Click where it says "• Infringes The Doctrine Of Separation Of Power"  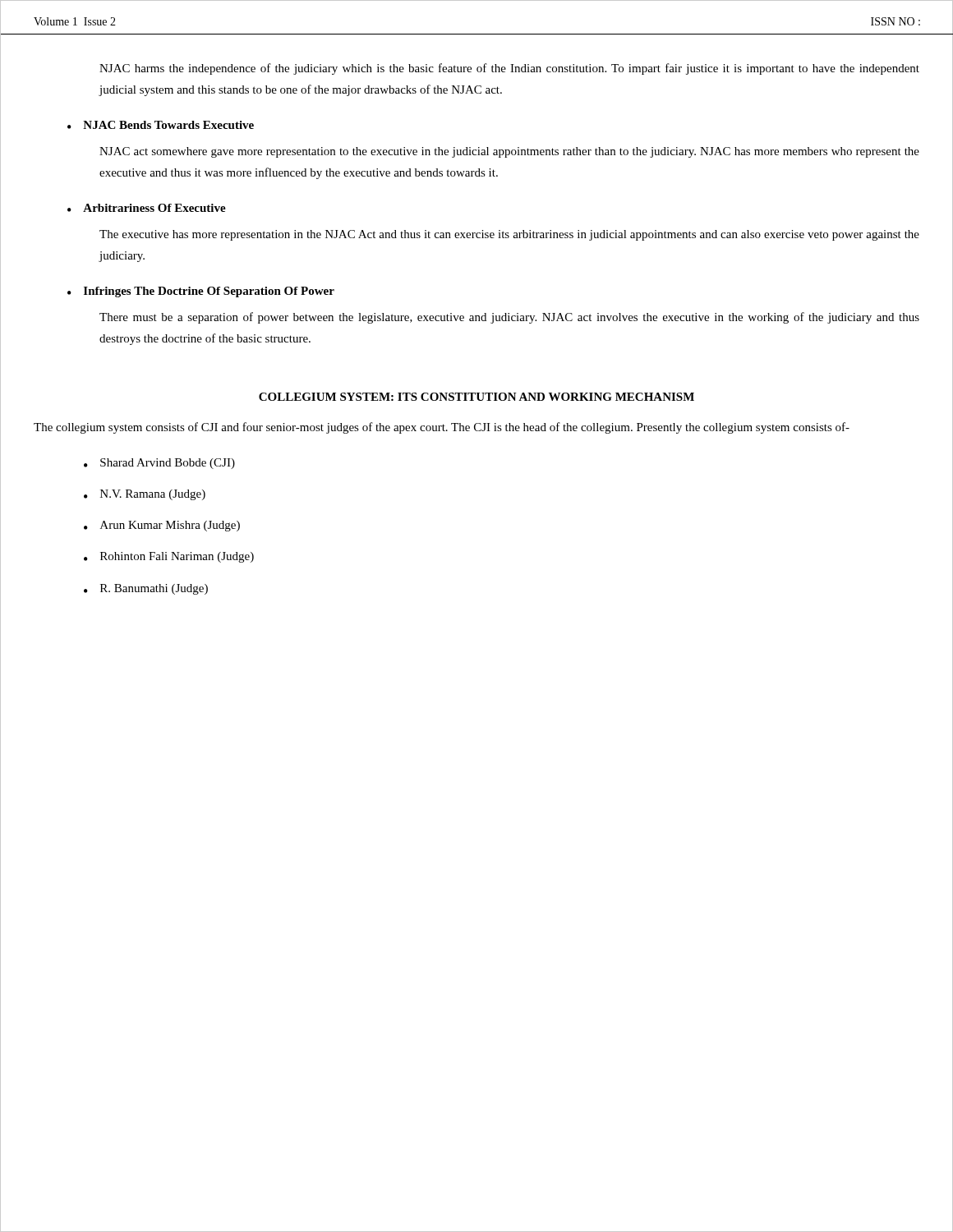[x=200, y=293]
